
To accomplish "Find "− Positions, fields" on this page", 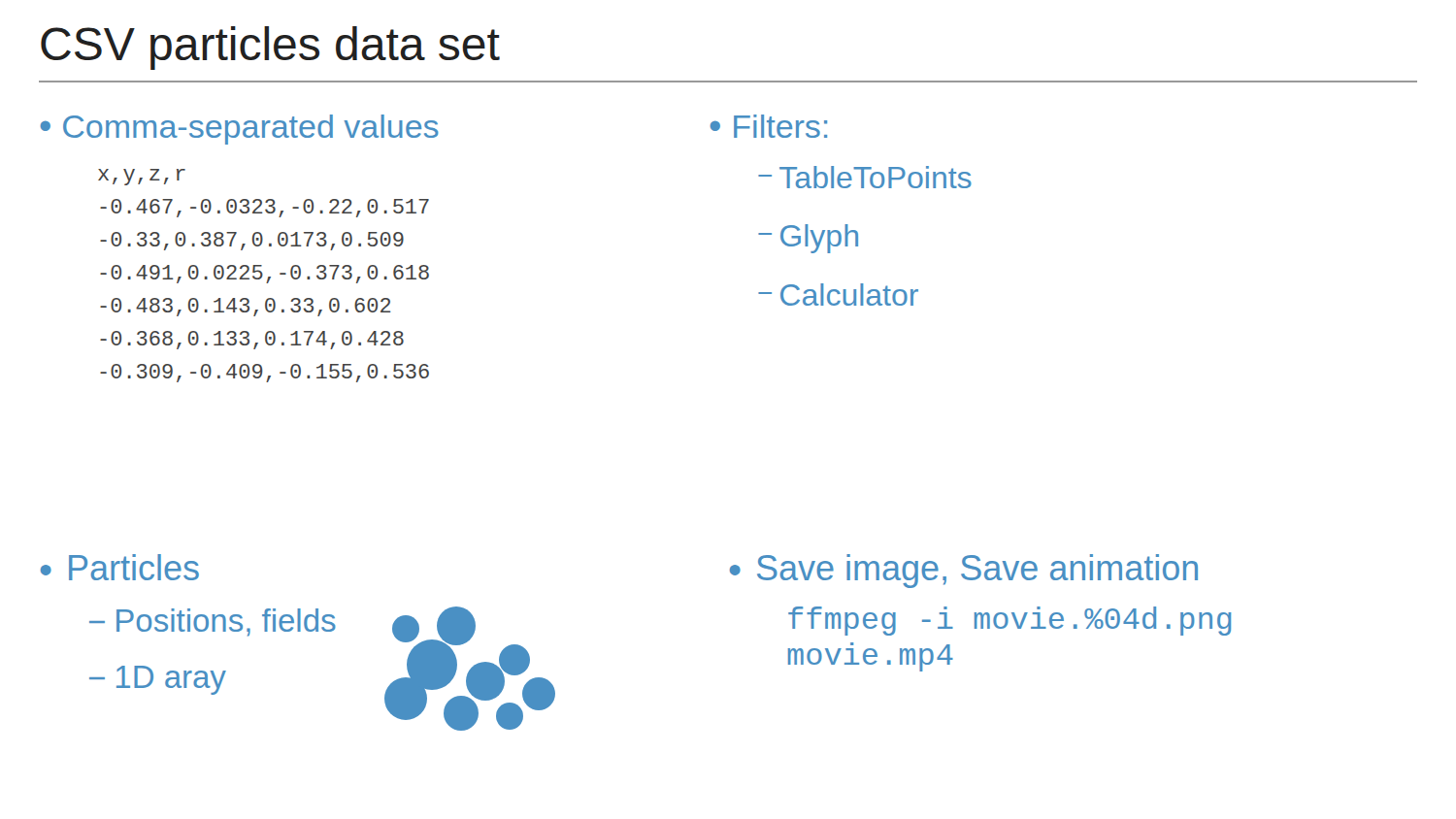I will (x=212, y=622).
